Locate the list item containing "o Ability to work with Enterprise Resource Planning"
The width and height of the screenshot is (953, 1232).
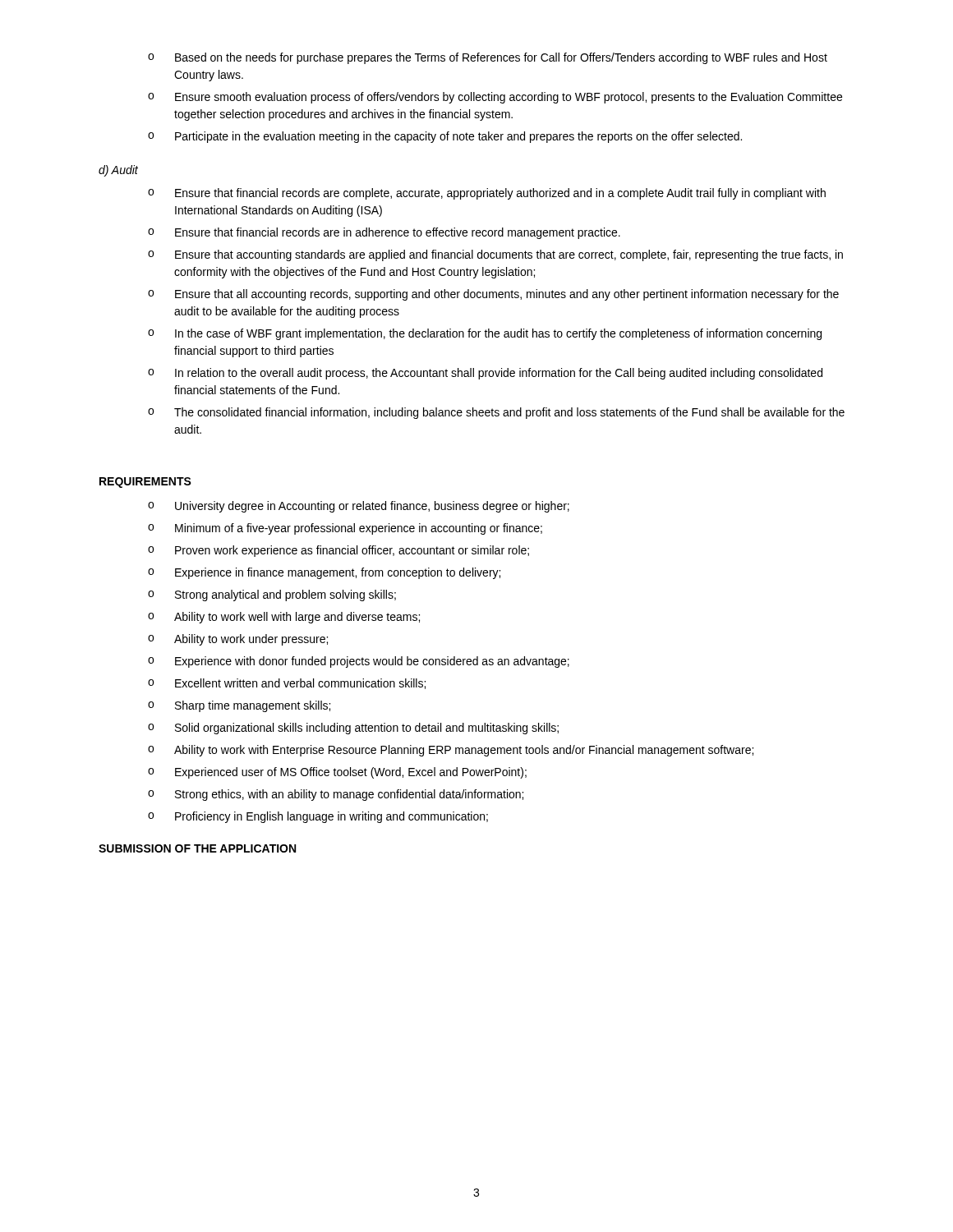pos(501,750)
